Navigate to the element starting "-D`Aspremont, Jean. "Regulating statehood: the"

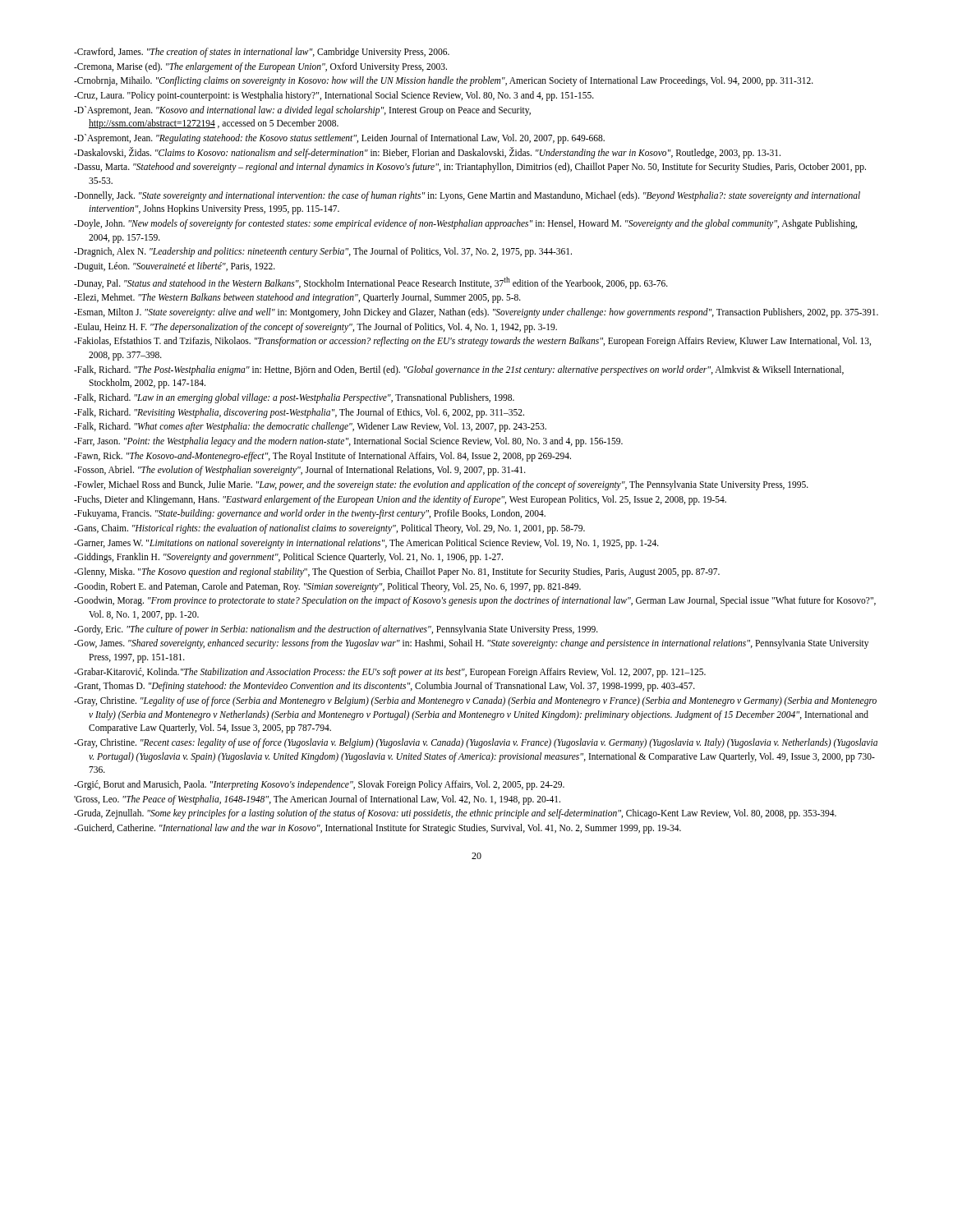(x=476, y=138)
